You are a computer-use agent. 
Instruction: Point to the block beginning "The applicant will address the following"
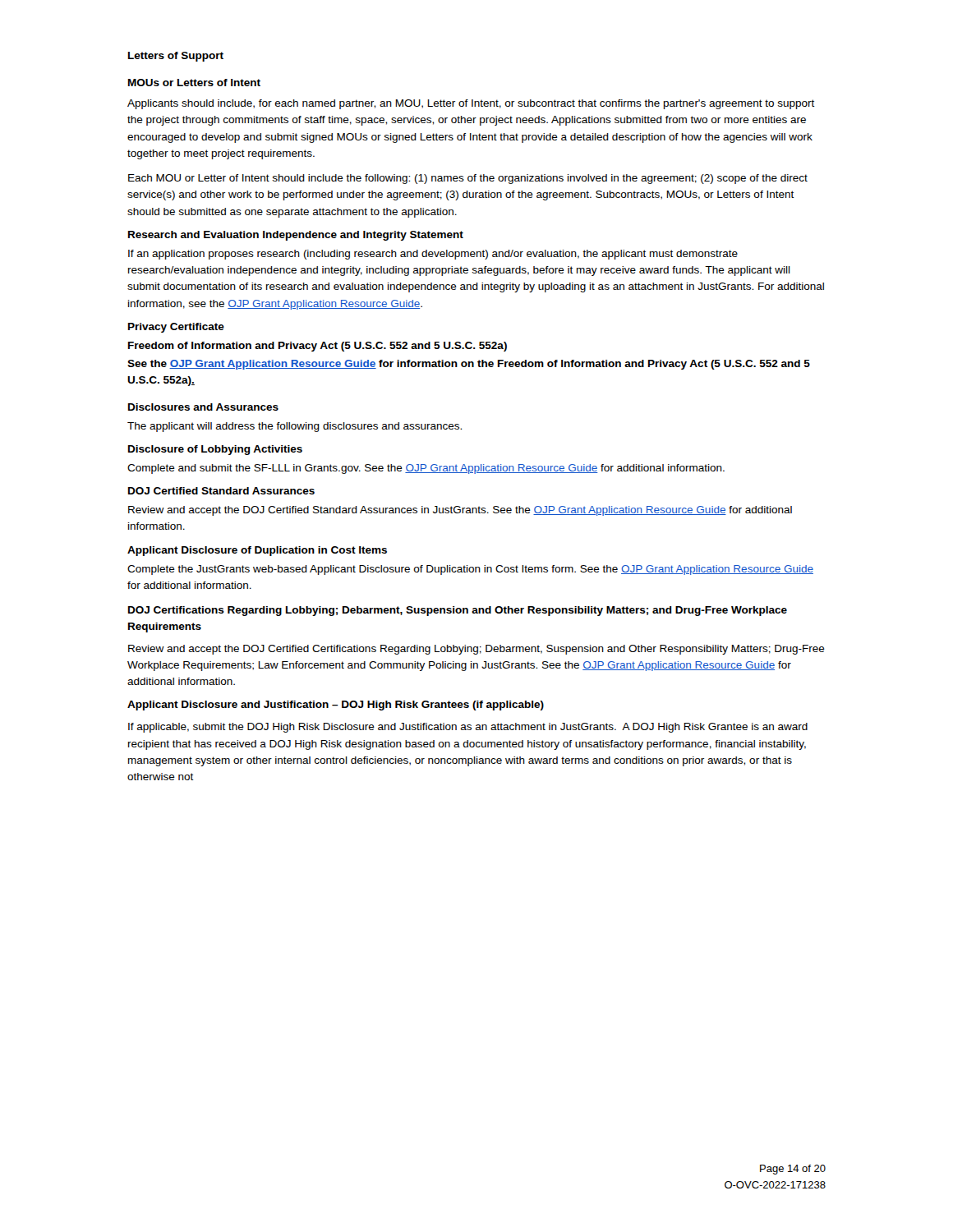tap(295, 427)
